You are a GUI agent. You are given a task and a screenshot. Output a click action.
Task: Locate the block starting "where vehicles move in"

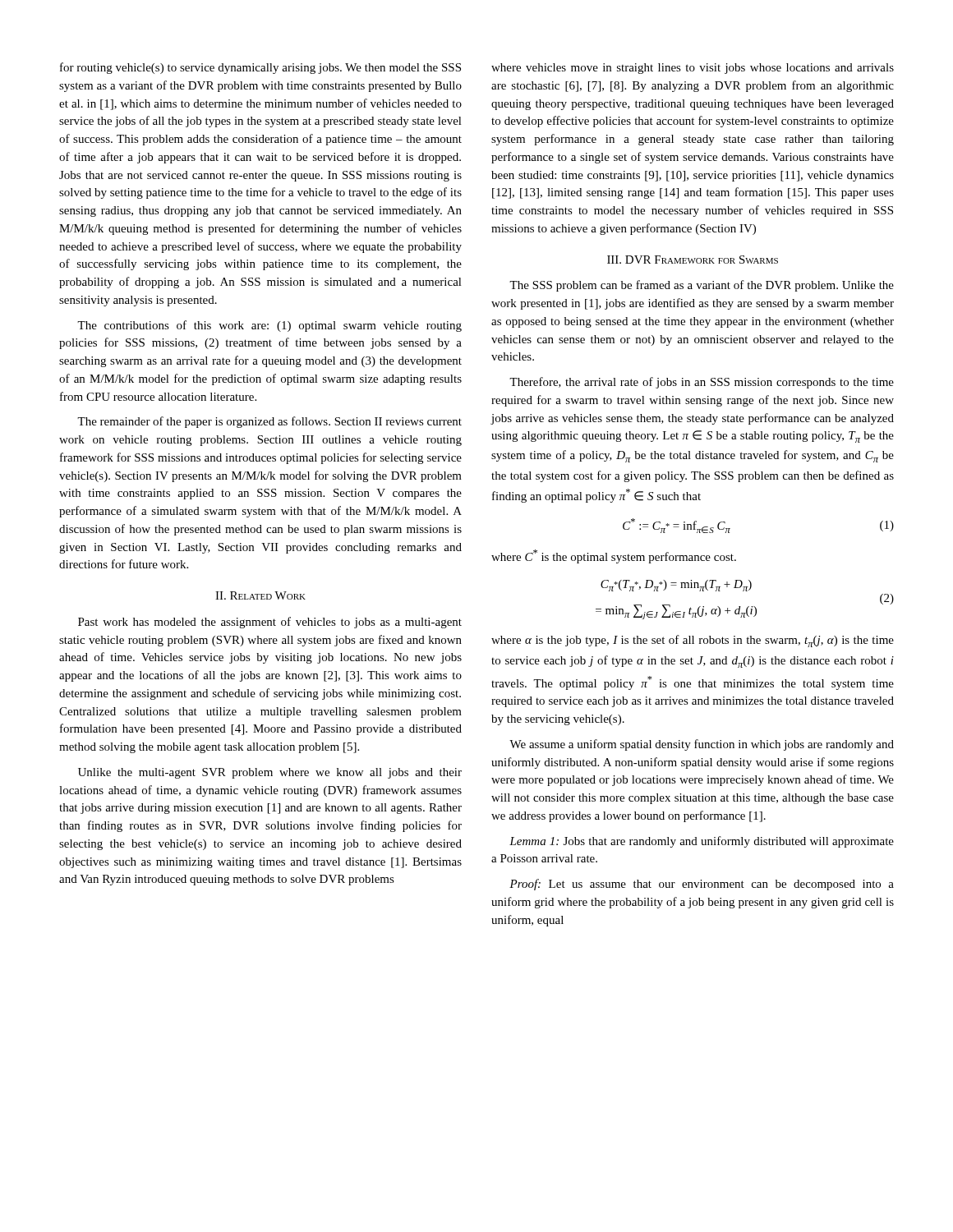(693, 148)
